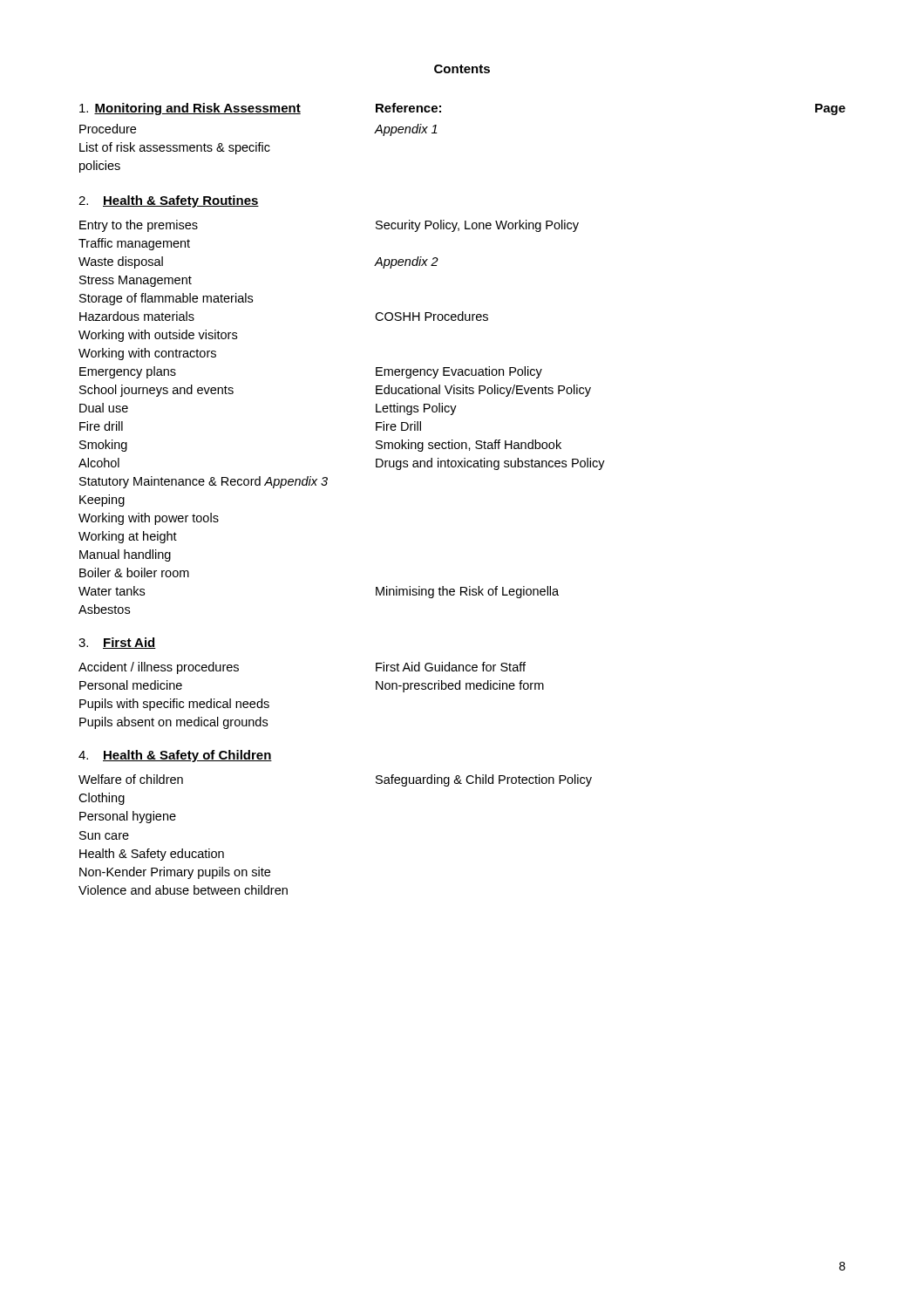
Task: Point to the passage starting "4. Health & Safety of"
Action: tap(175, 755)
